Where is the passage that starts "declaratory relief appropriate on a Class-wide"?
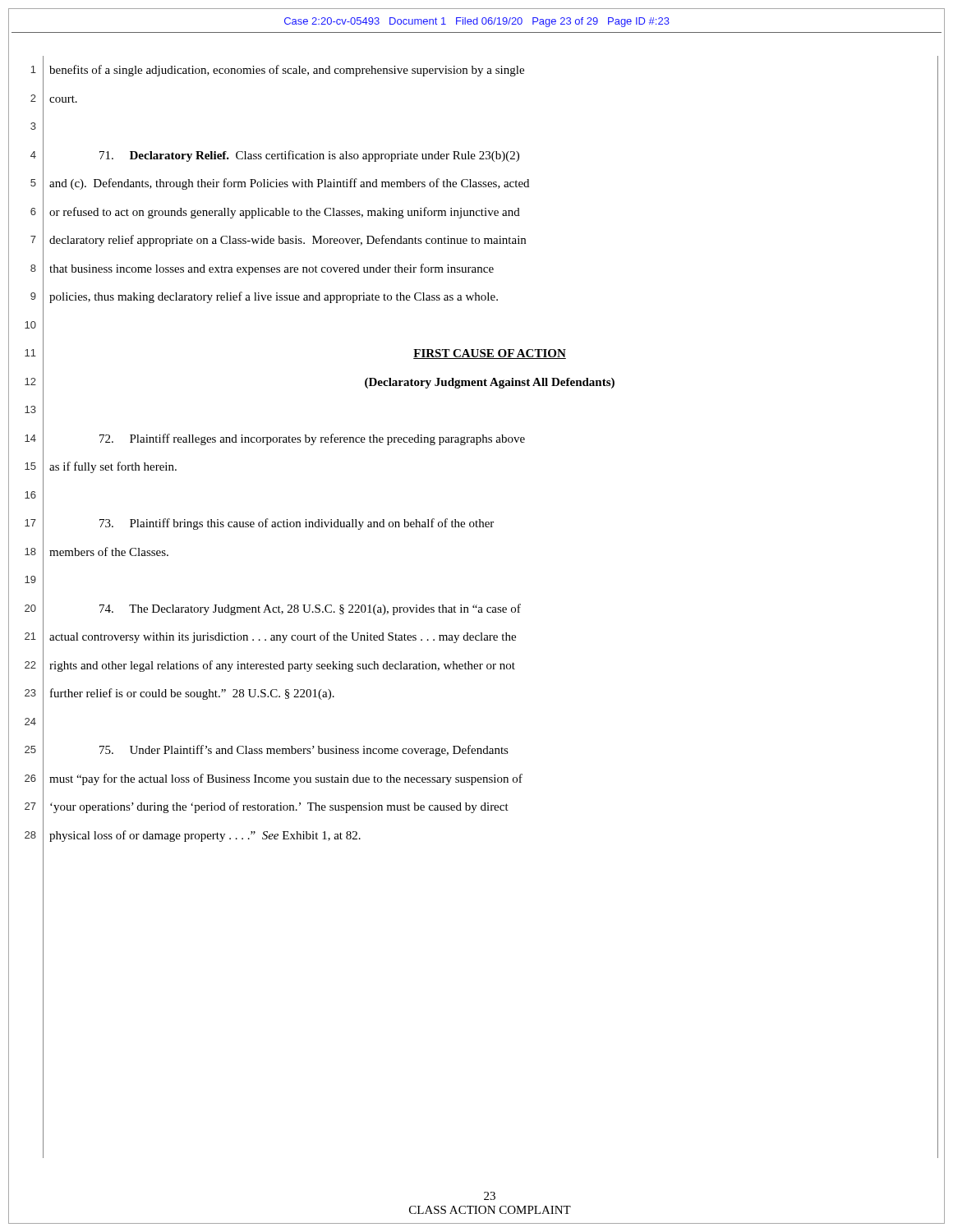This screenshot has height=1232, width=953. tap(288, 240)
